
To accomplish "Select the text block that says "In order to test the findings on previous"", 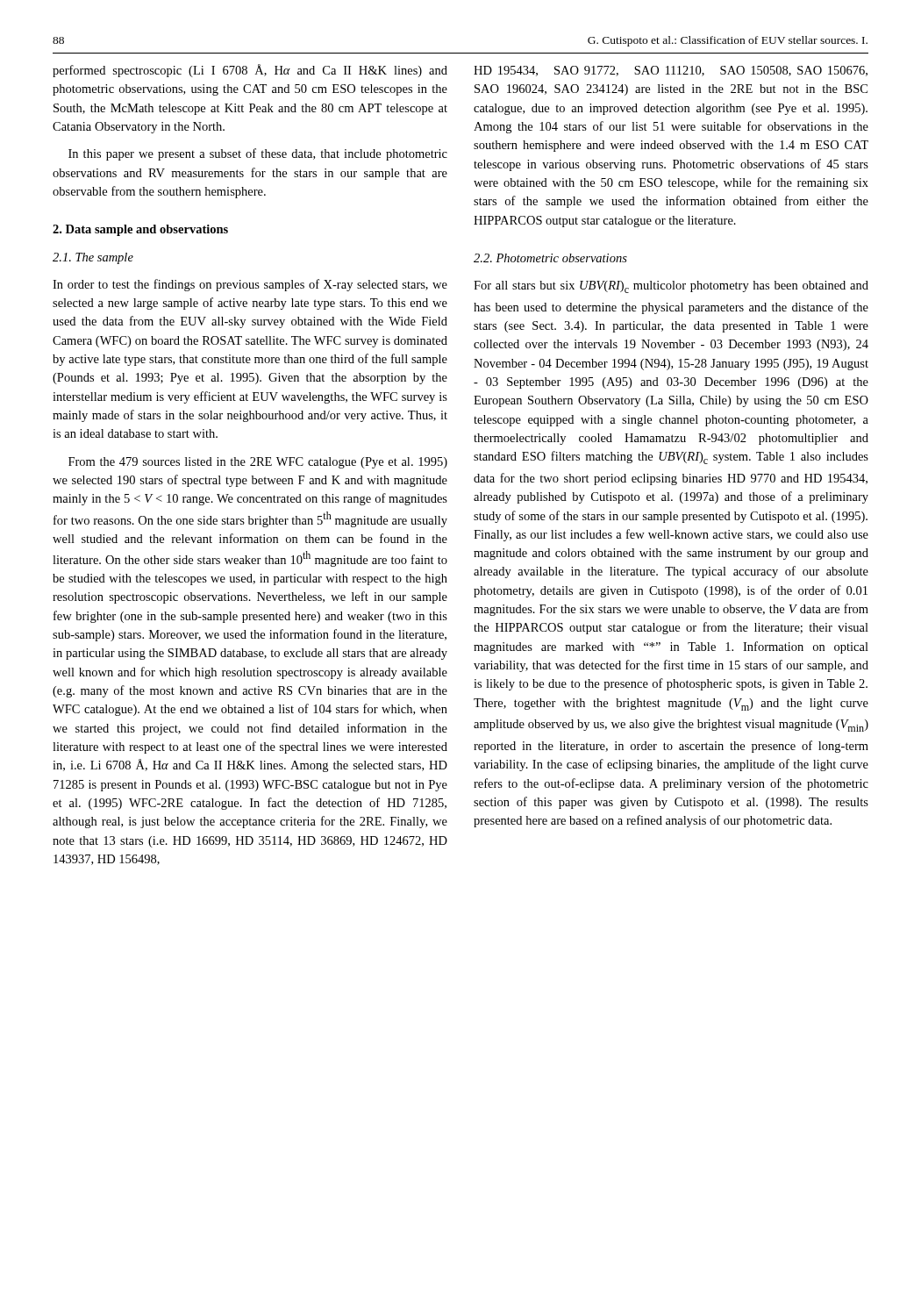I will coord(250,359).
